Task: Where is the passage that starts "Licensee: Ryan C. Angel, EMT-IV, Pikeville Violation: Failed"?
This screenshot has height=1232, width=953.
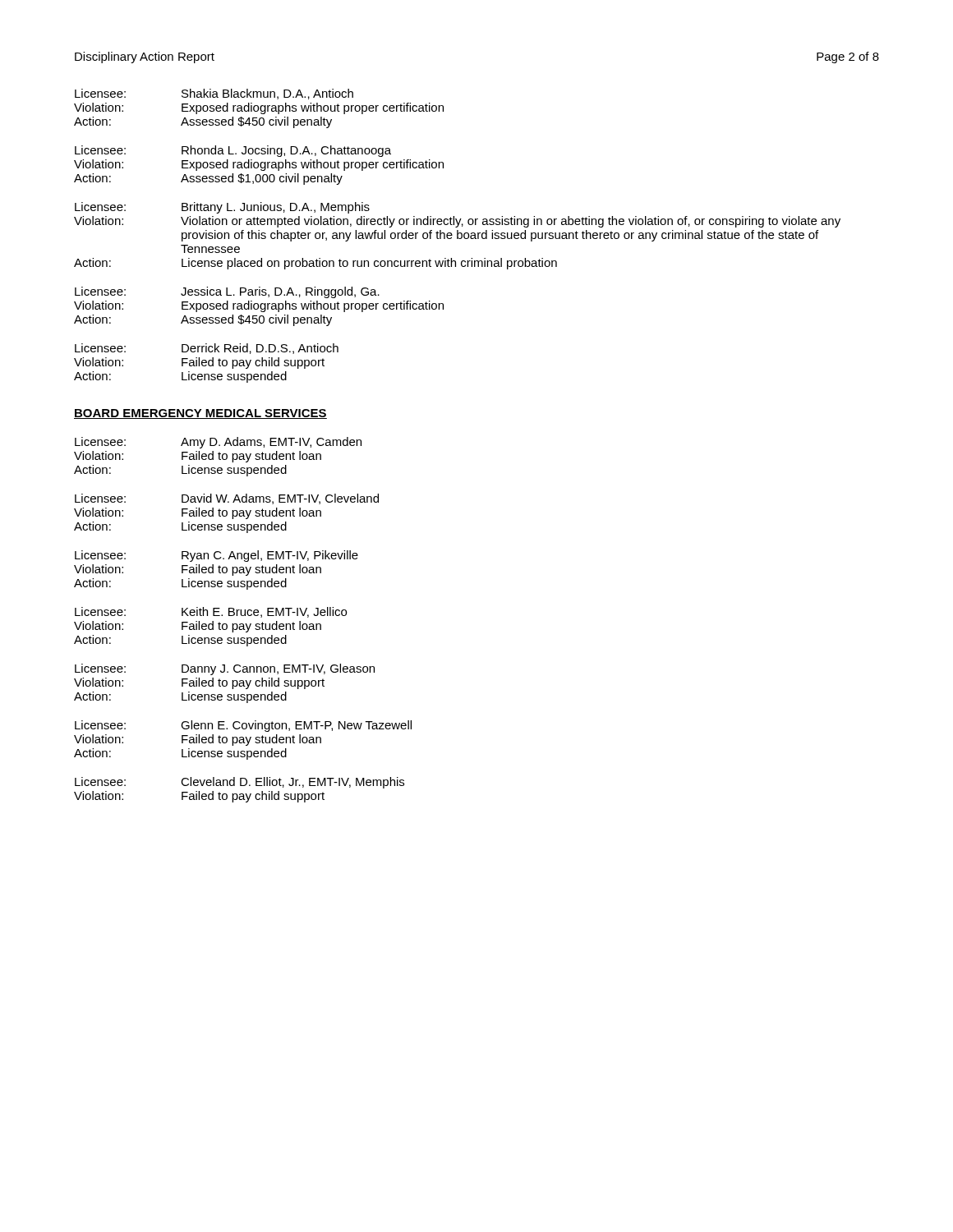Action: pos(216,556)
